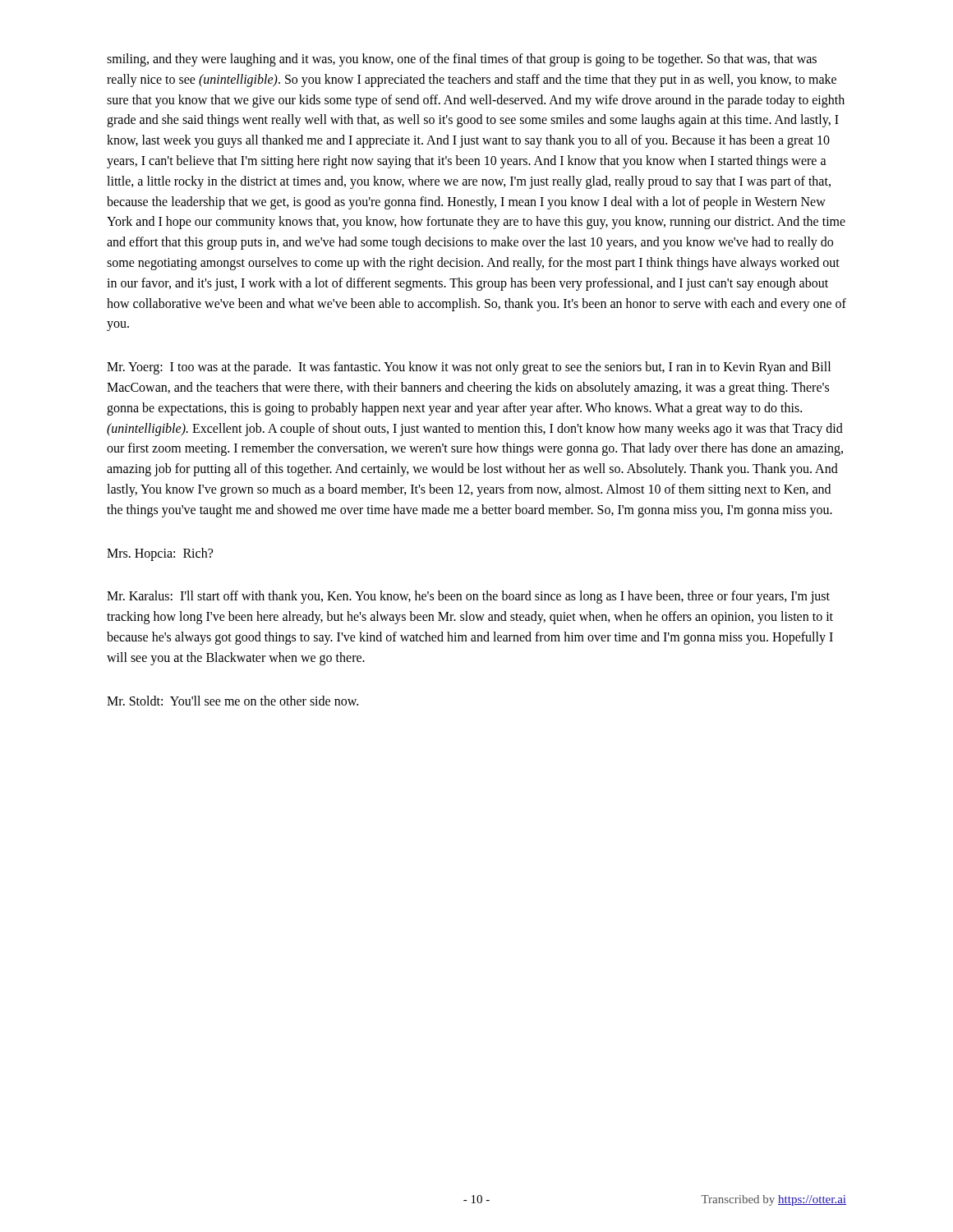Where is the passage that starts "smiling, and they"?
This screenshot has width=953, height=1232.
coord(476,191)
